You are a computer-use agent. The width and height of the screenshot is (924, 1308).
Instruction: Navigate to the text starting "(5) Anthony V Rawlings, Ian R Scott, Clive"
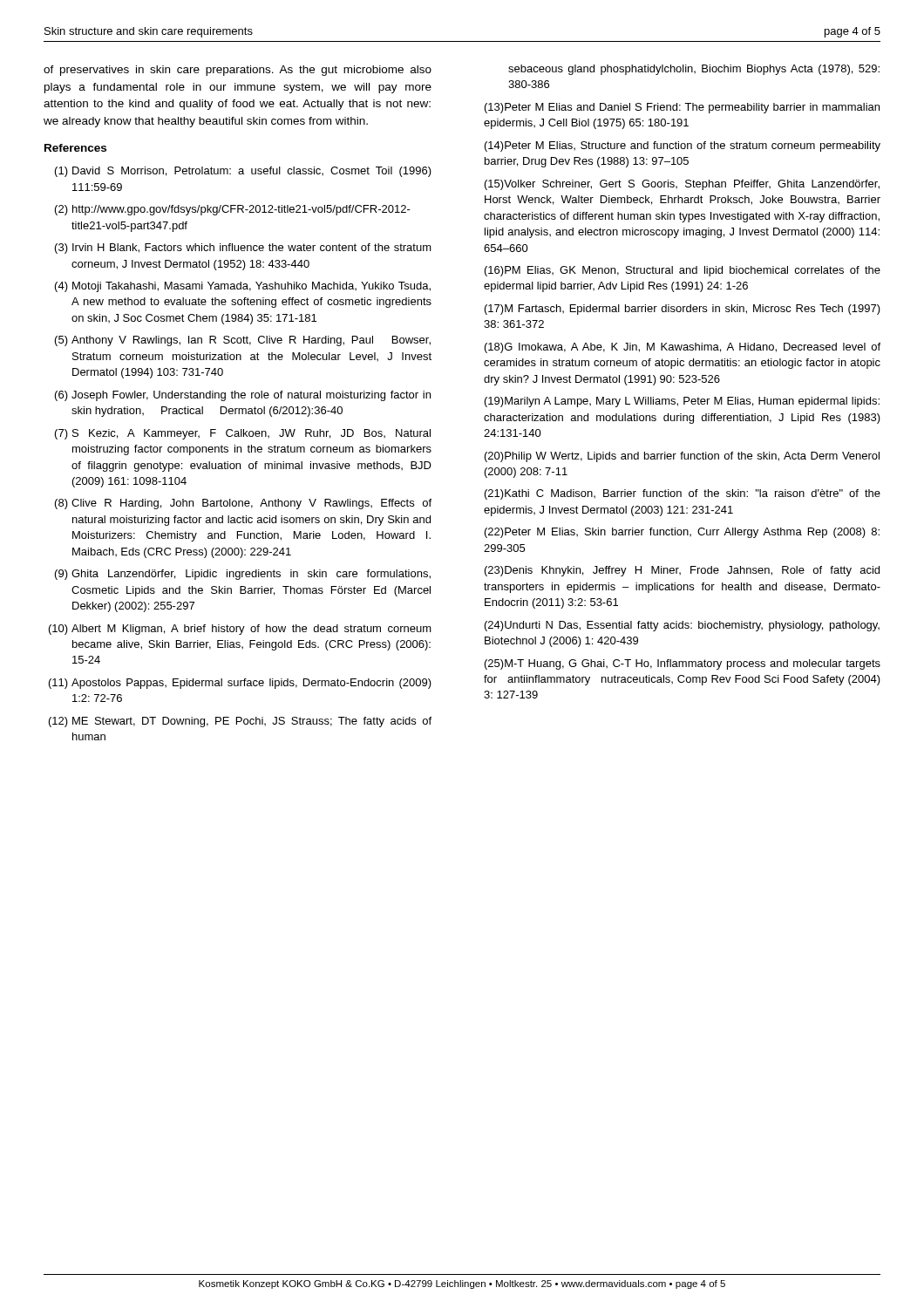pos(238,357)
